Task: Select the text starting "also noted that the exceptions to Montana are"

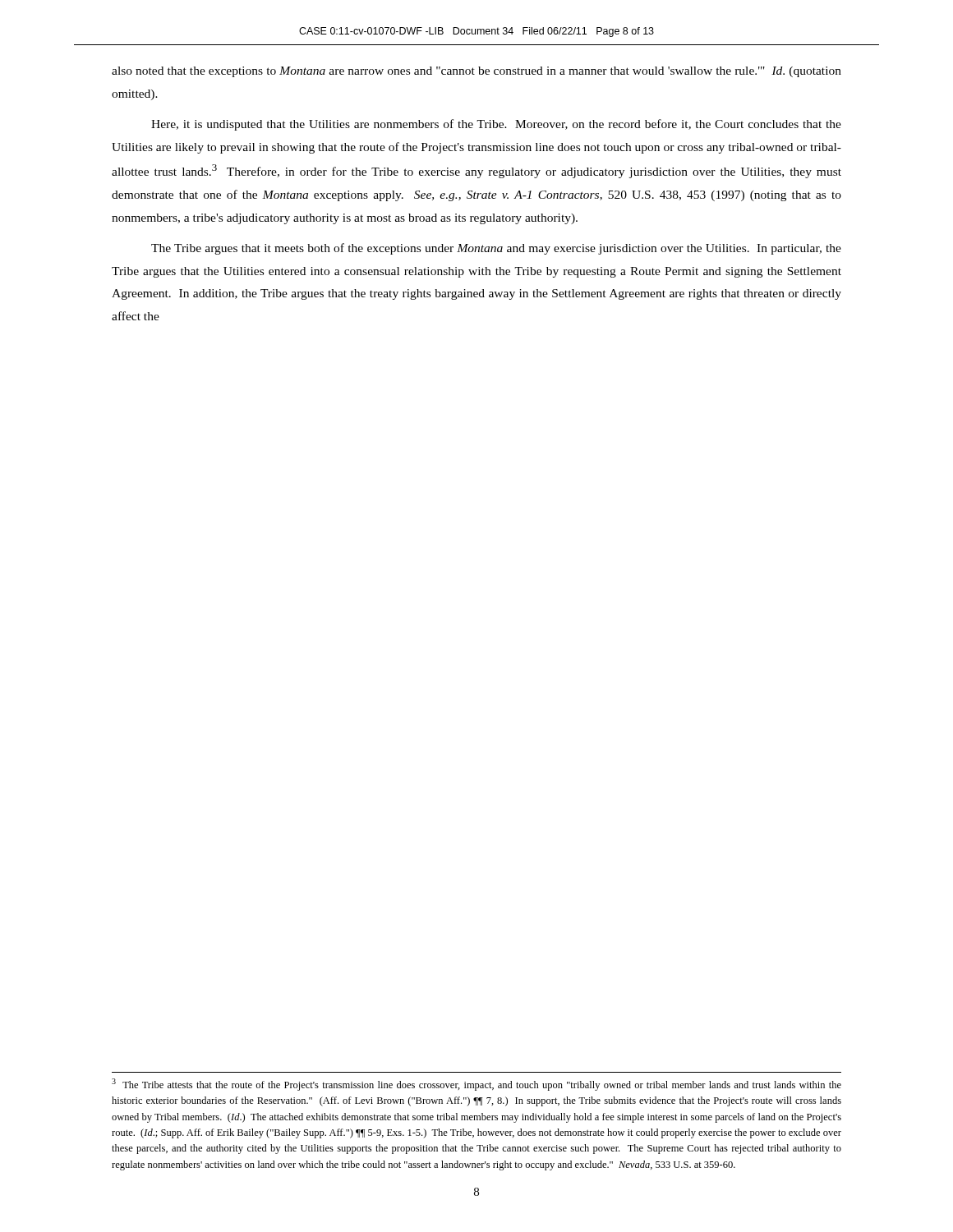Action: click(476, 82)
